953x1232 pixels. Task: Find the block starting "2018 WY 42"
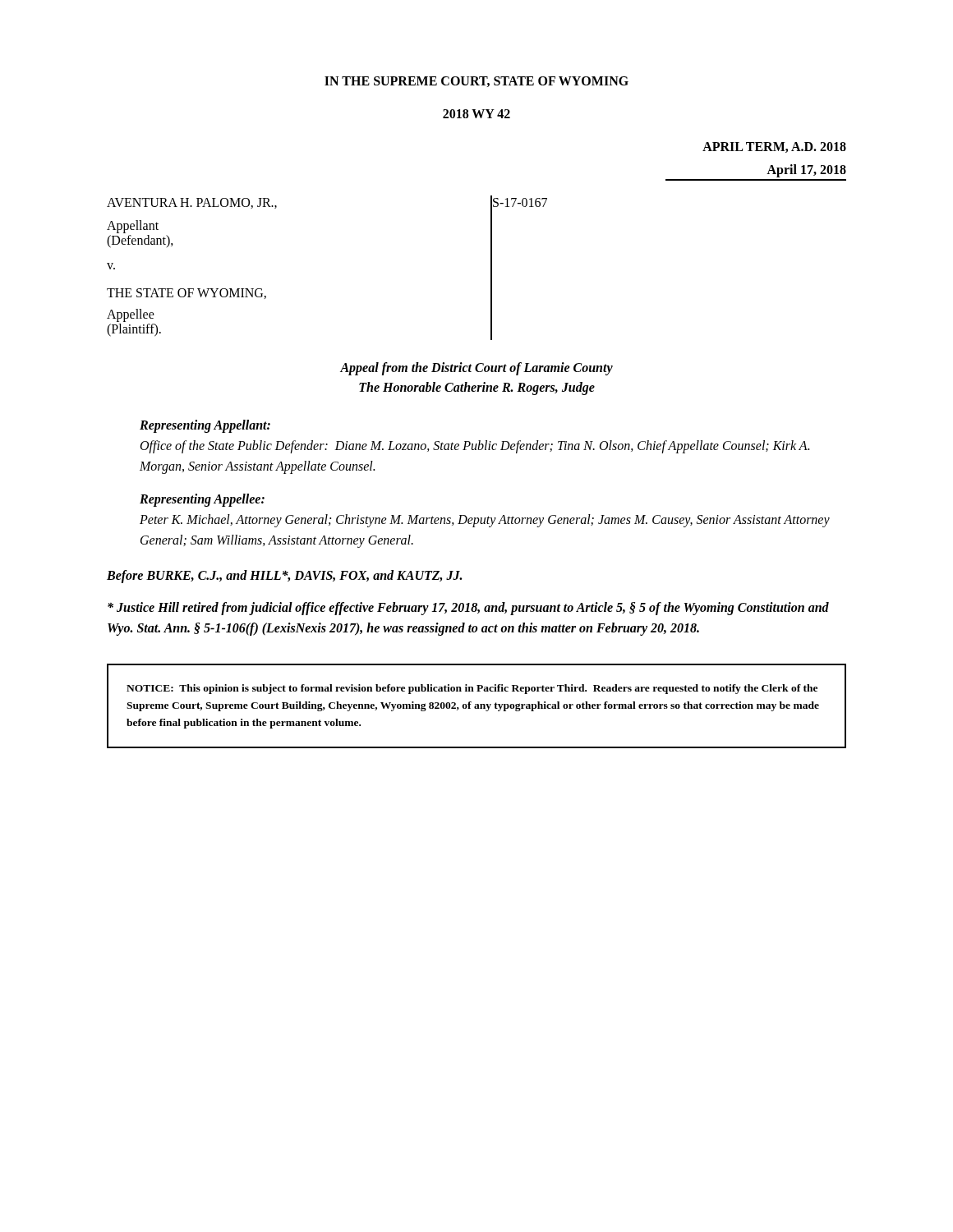[476, 114]
